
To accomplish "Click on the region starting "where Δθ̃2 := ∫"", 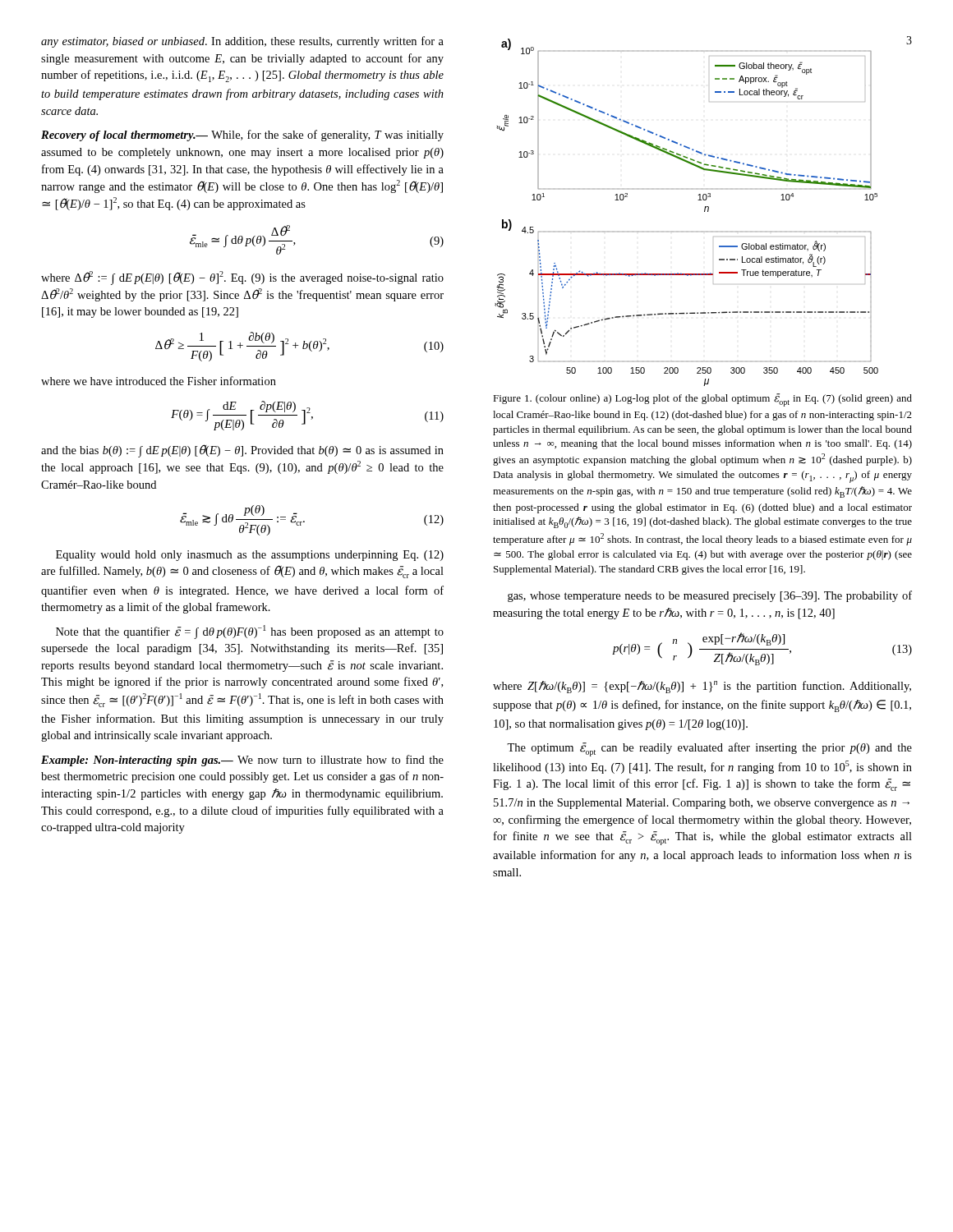I will [242, 294].
